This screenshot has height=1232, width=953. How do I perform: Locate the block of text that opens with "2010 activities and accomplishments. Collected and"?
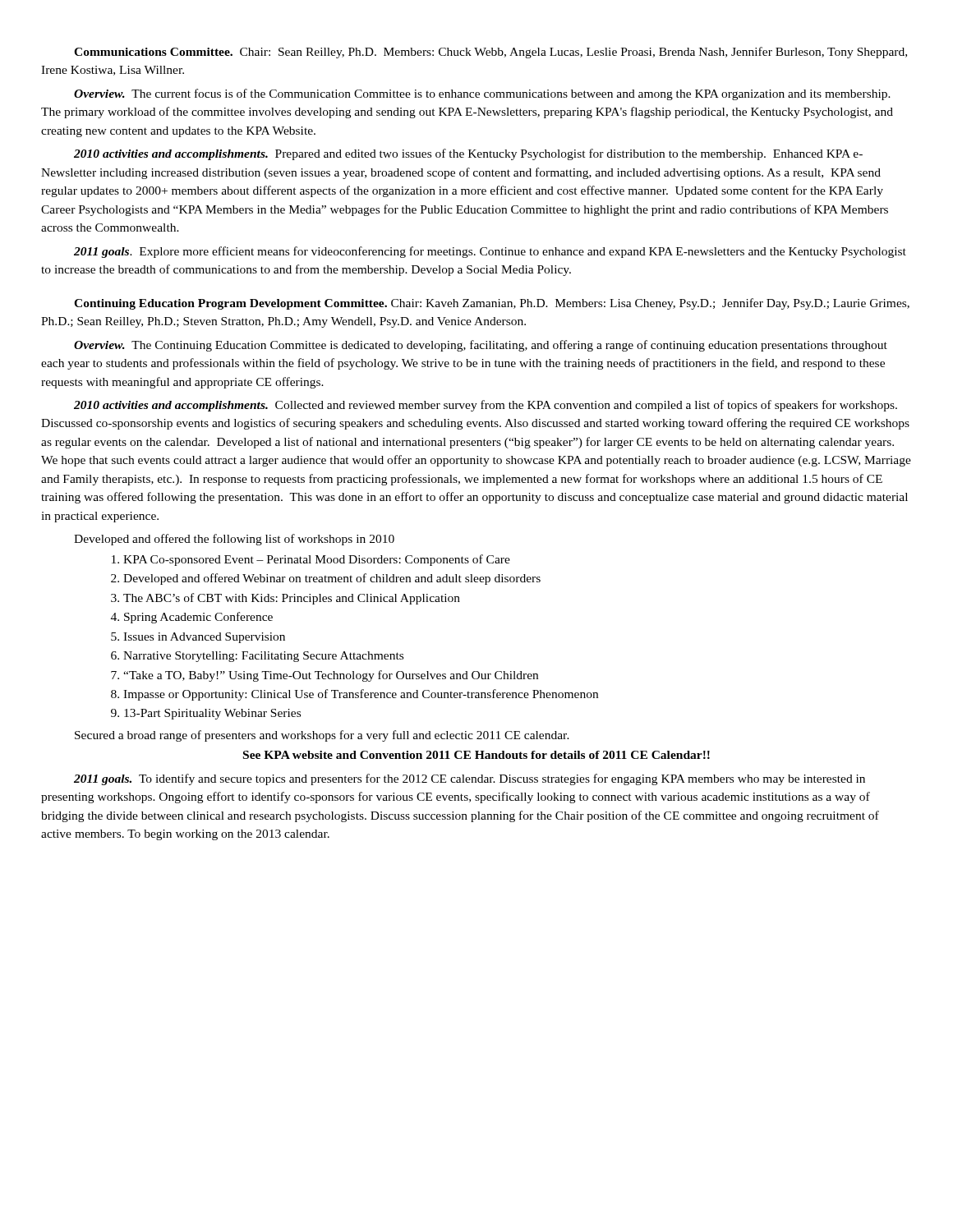(x=476, y=460)
